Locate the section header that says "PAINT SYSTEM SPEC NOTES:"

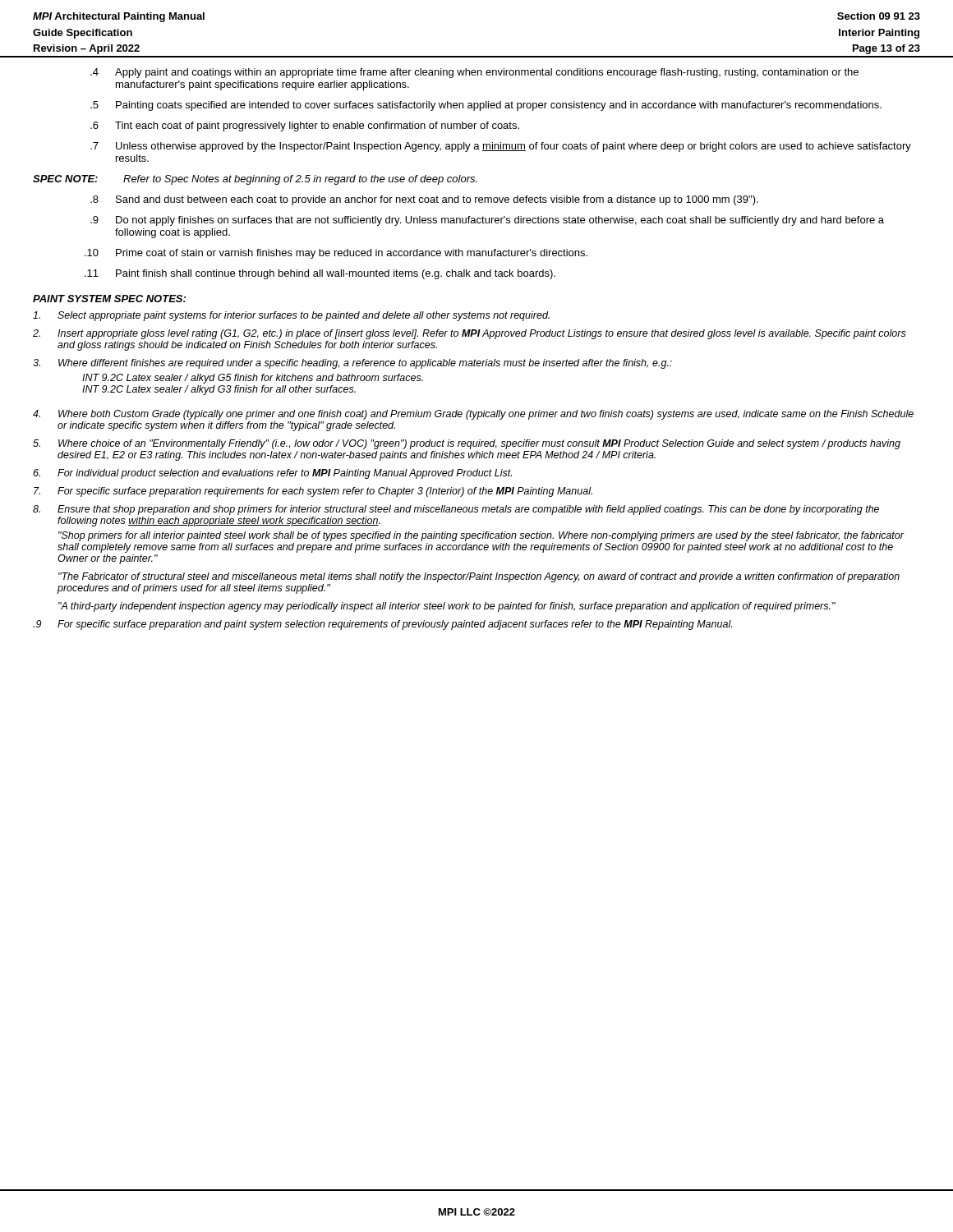click(x=110, y=299)
